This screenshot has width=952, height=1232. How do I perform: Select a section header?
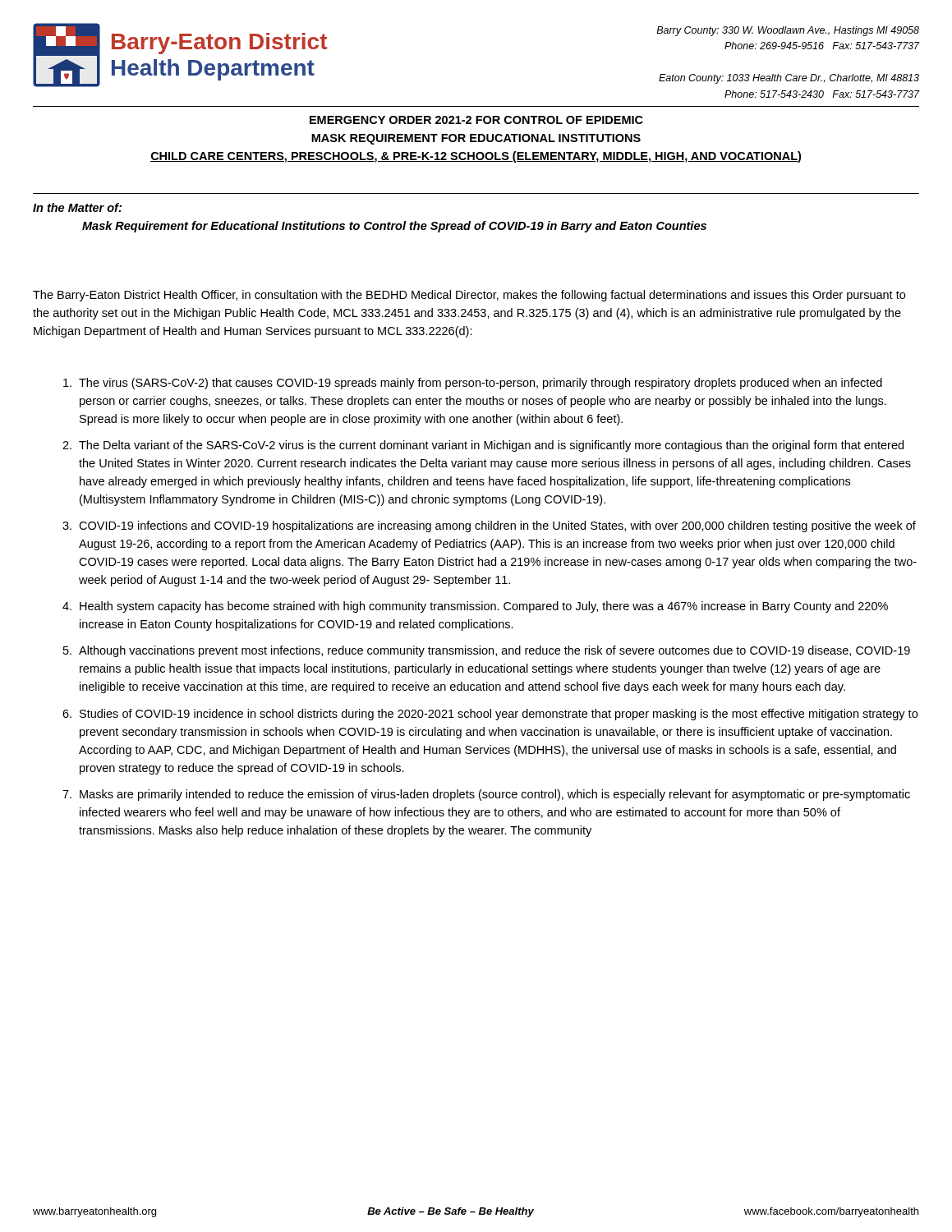pos(476,218)
